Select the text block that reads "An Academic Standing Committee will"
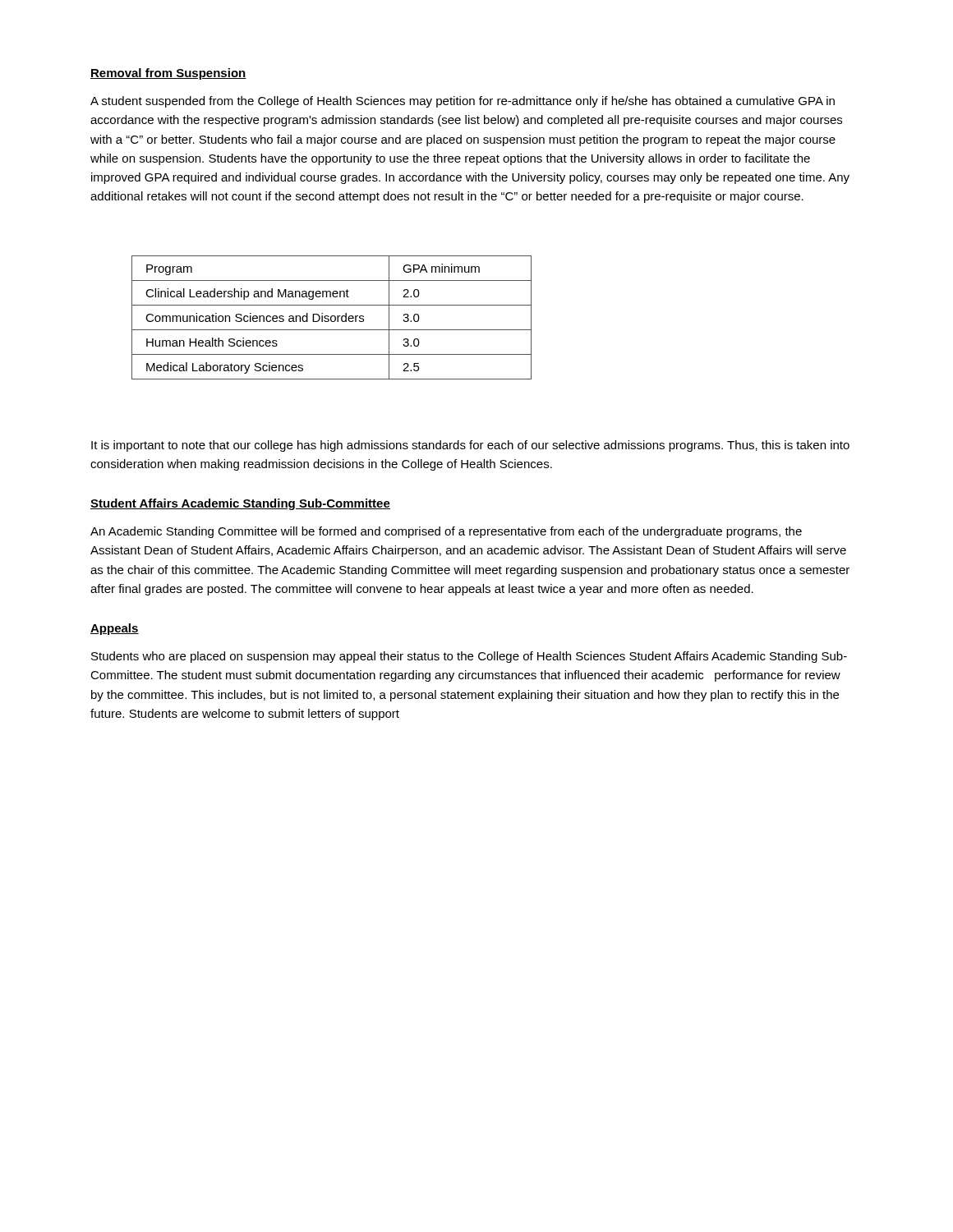 tap(470, 560)
